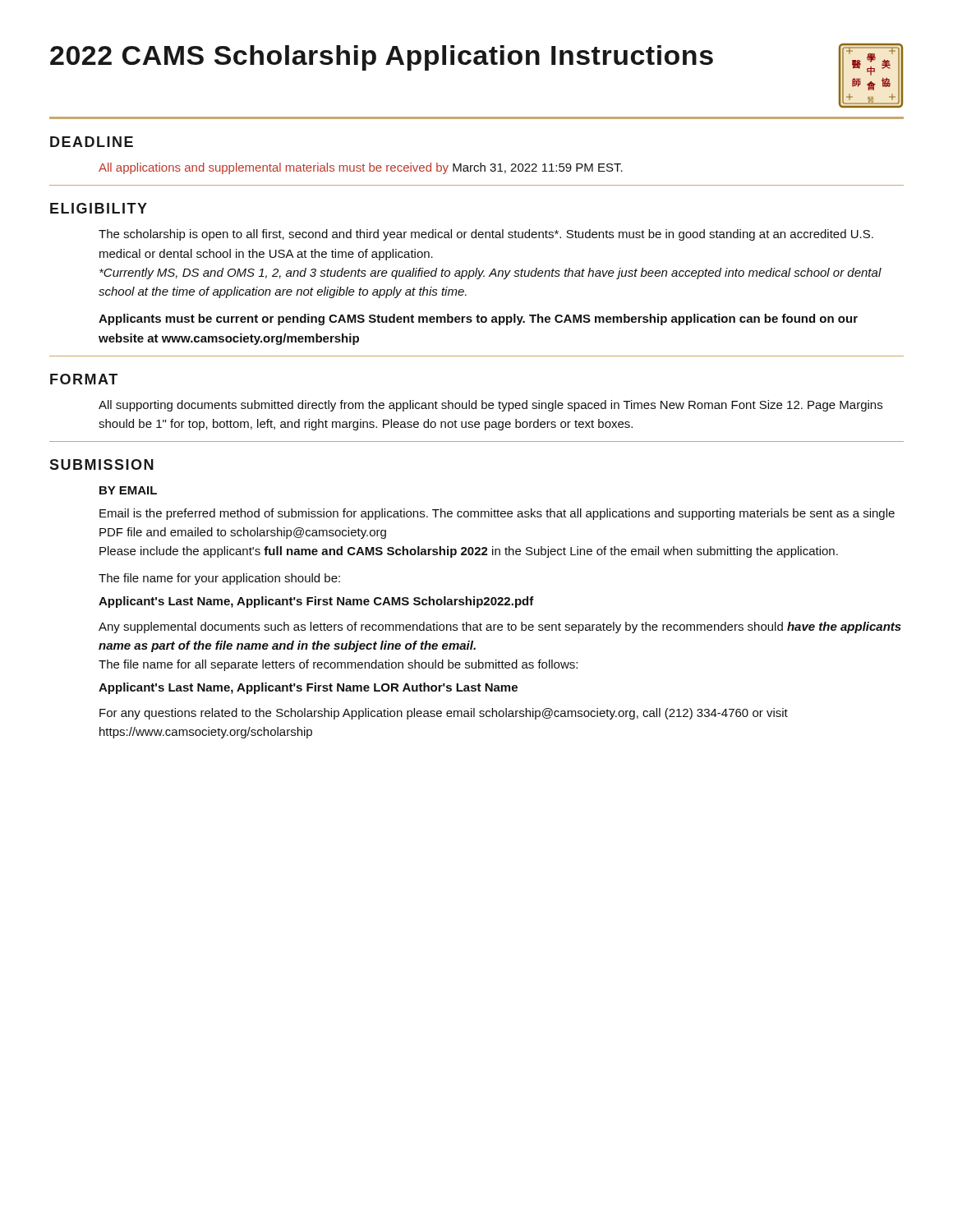Navigate to the region starting "For any questions"
The width and height of the screenshot is (953, 1232).
[443, 722]
